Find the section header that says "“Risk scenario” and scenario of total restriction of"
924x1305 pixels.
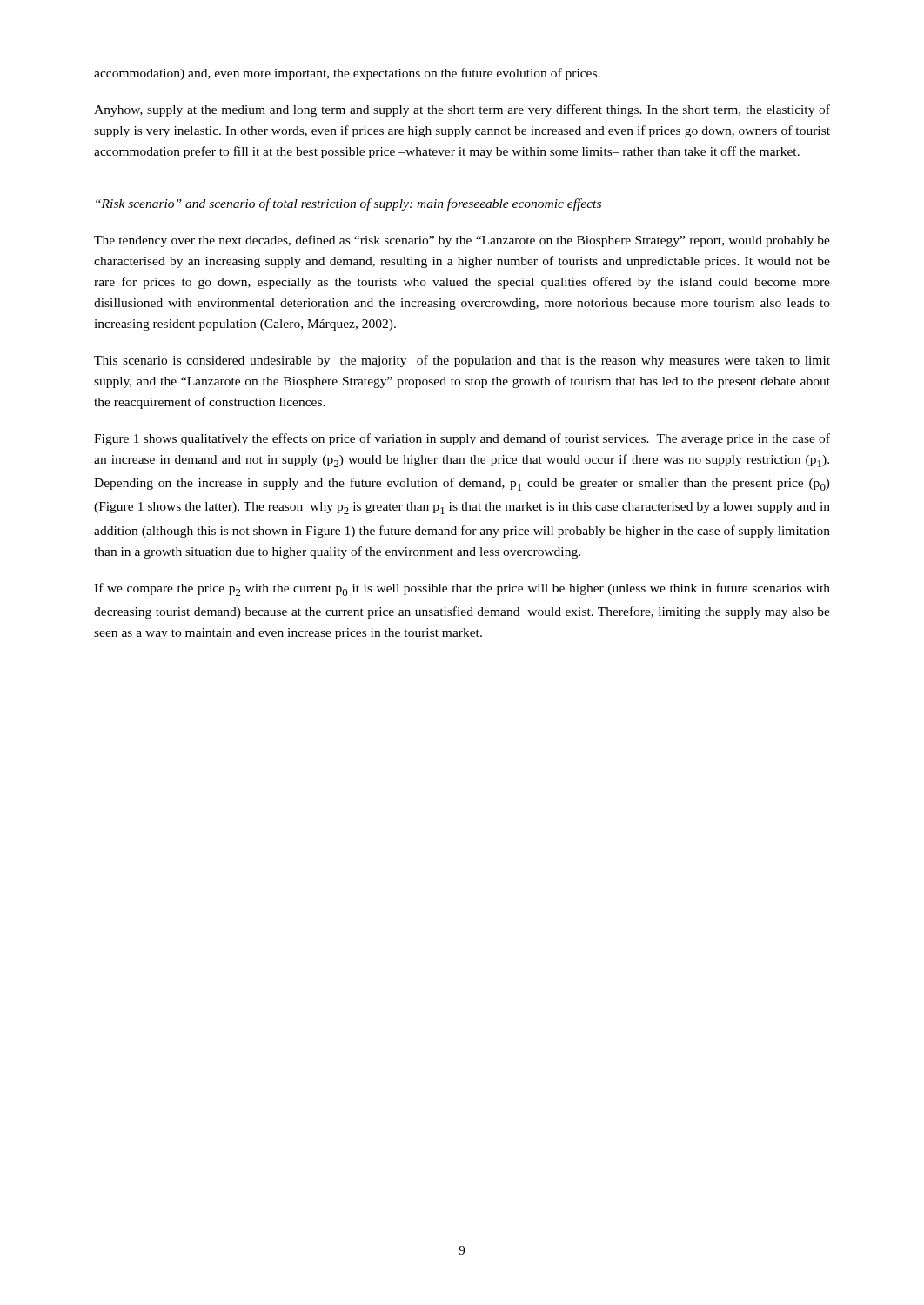[348, 203]
